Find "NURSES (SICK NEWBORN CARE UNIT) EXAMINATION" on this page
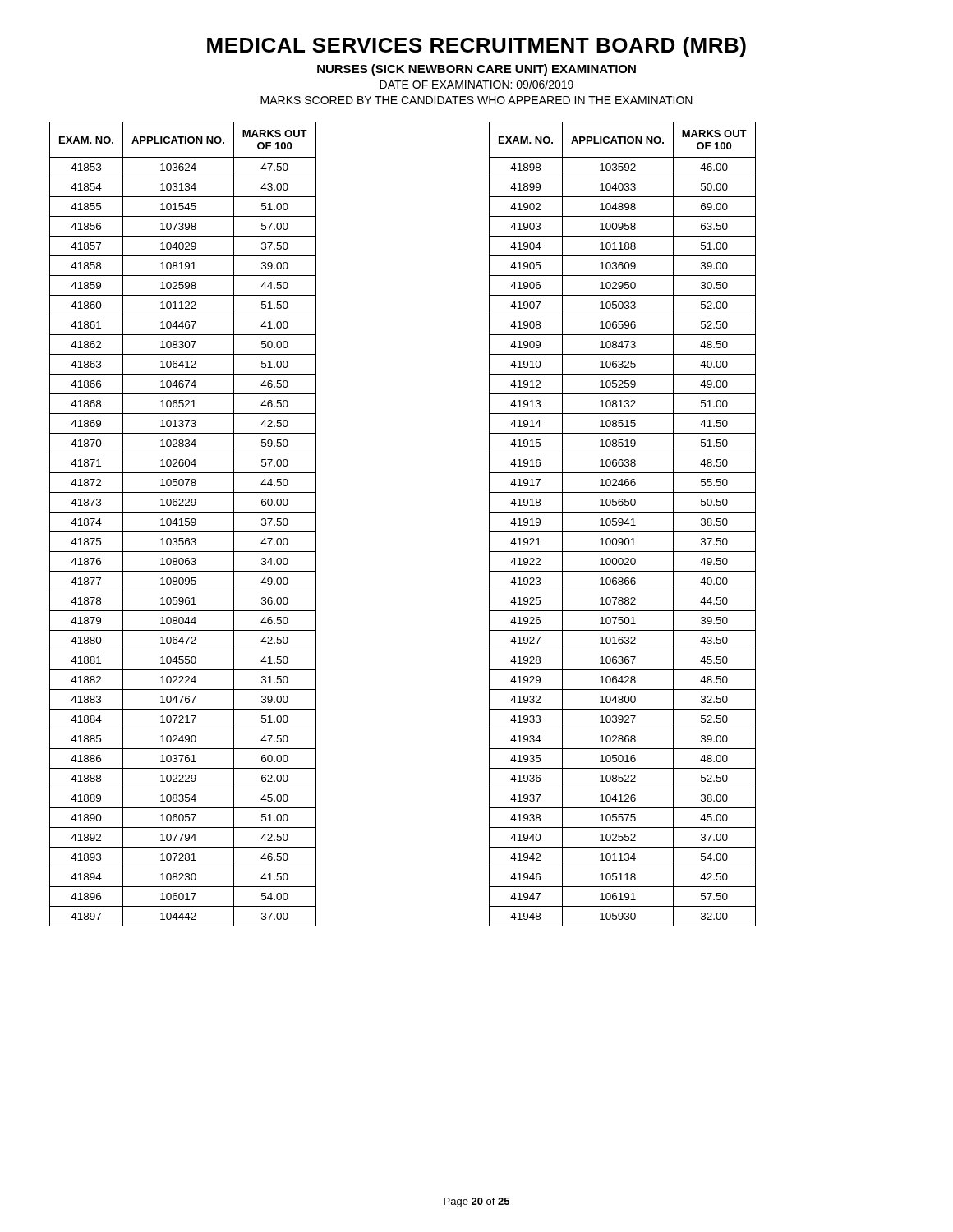 coord(476,69)
